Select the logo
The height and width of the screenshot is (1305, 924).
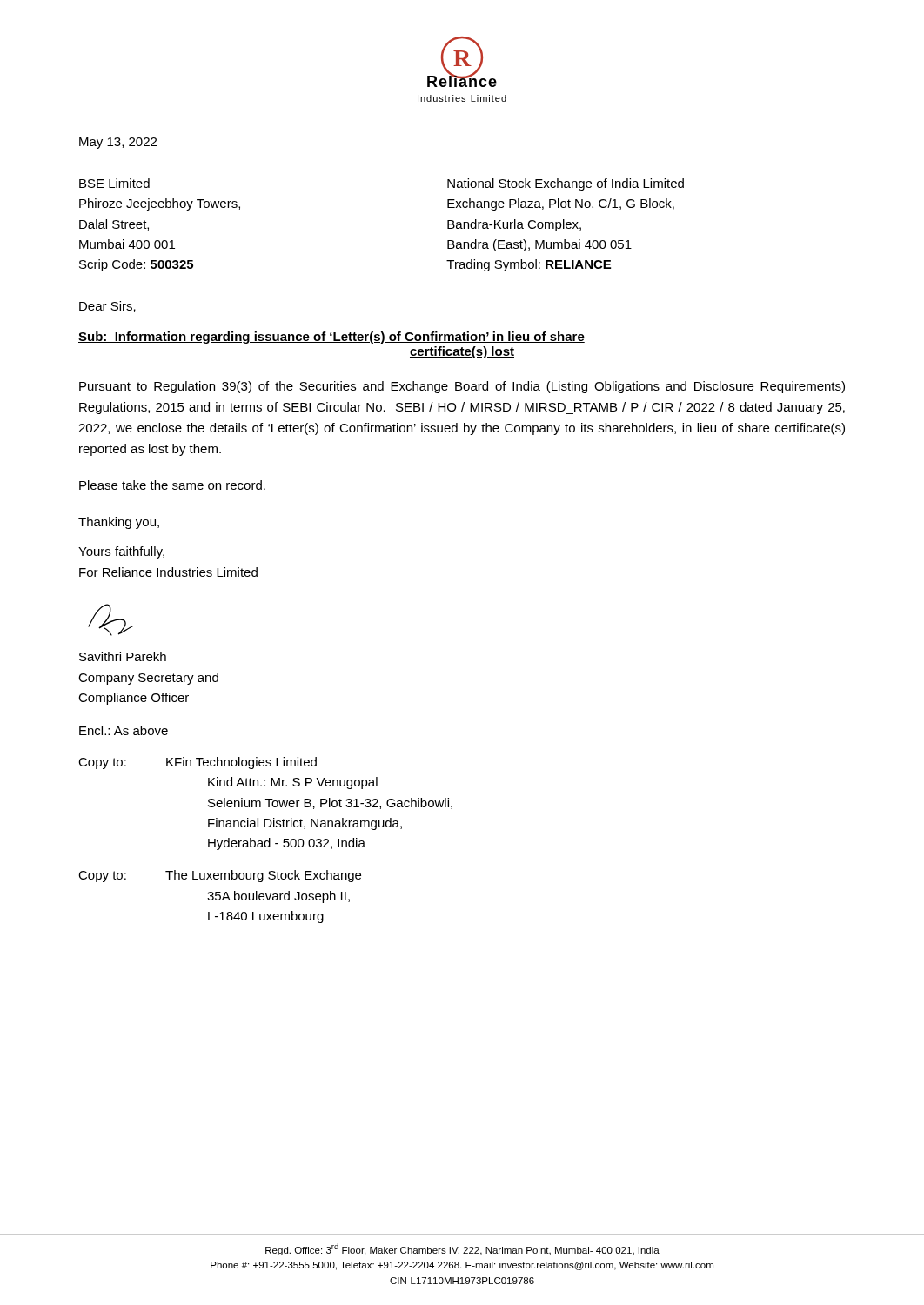point(462,71)
